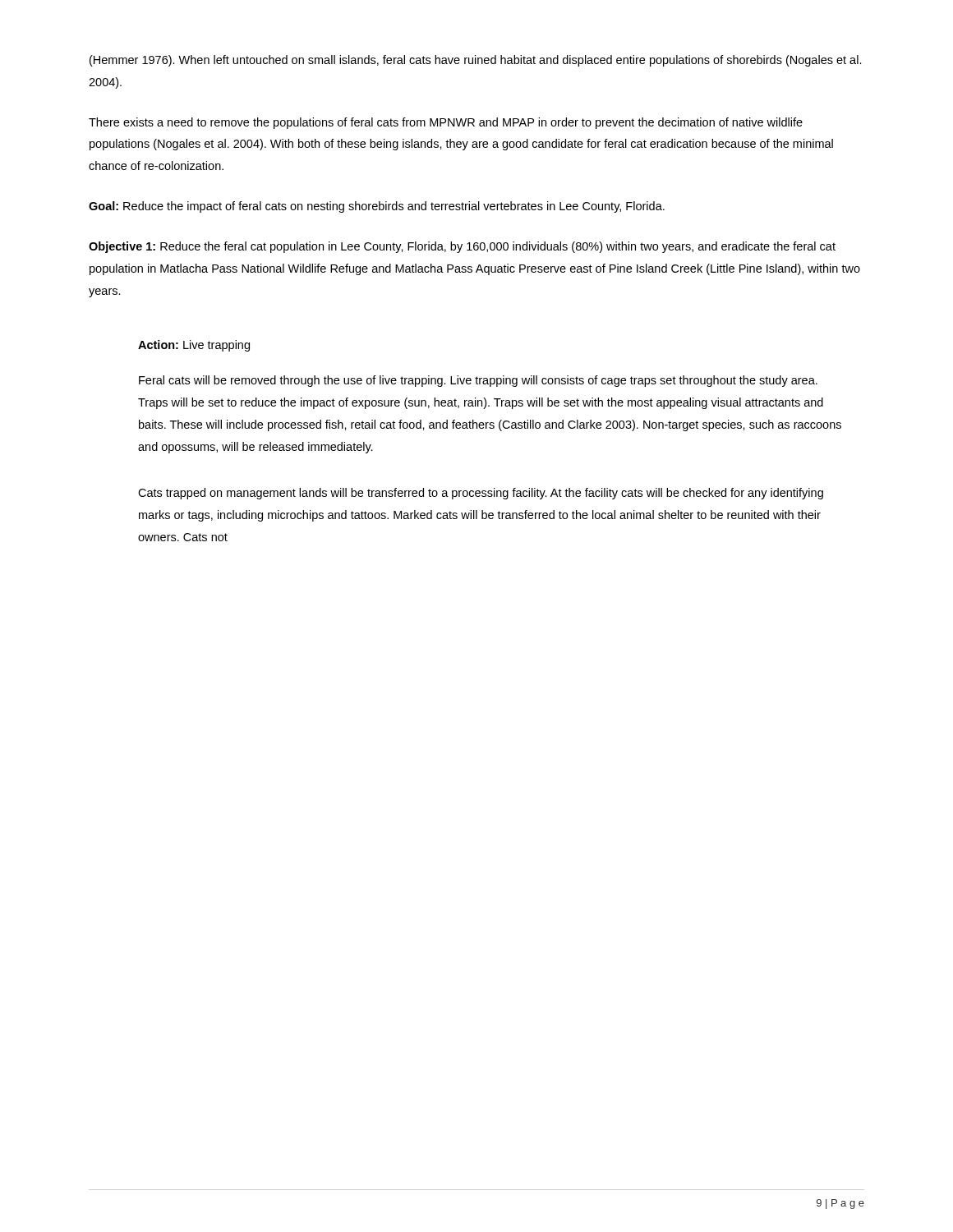Point to the block beginning "There exists a need"
The width and height of the screenshot is (953, 1232).
point(461,144)
